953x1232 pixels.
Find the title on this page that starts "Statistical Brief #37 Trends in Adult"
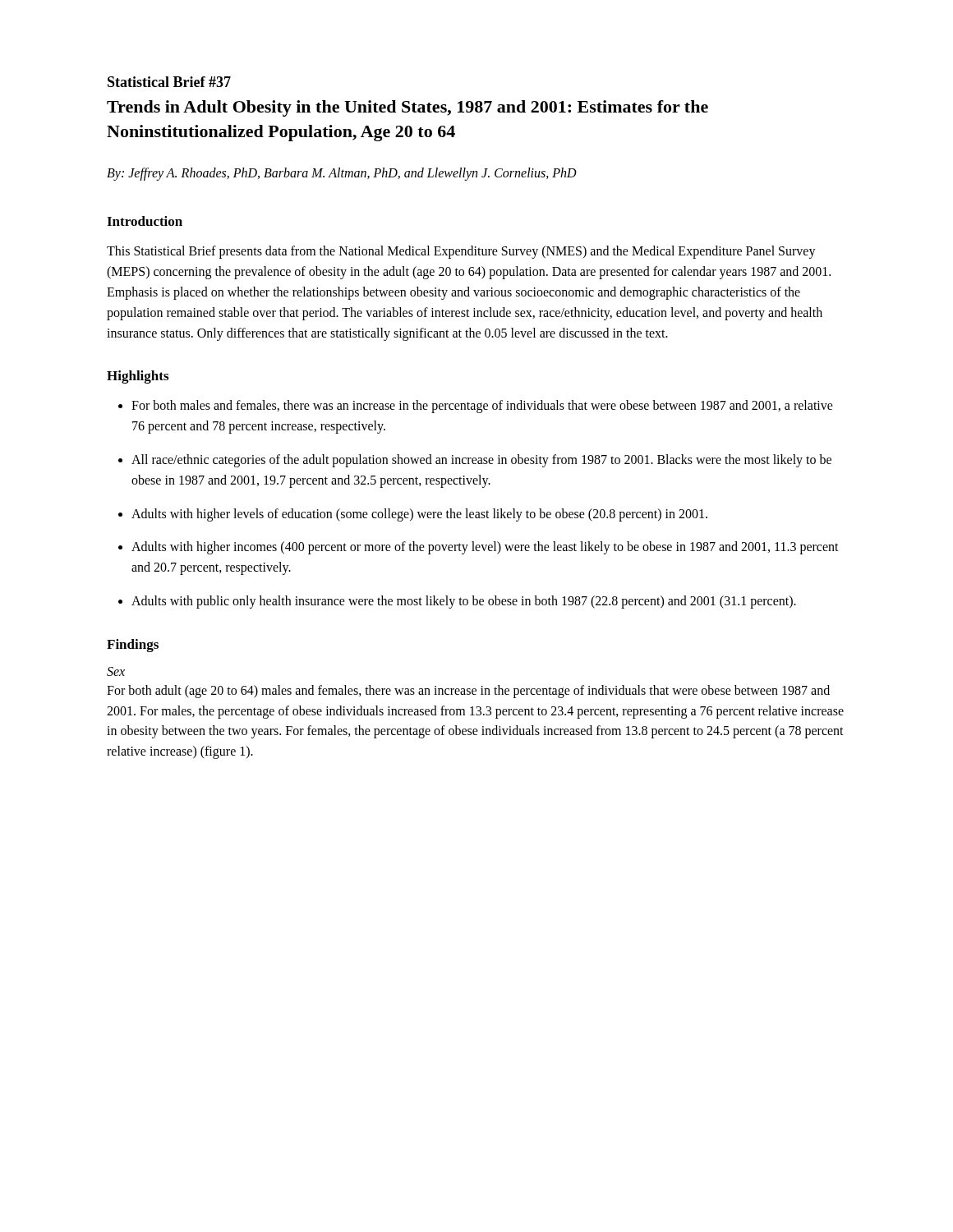click(476, 109)
